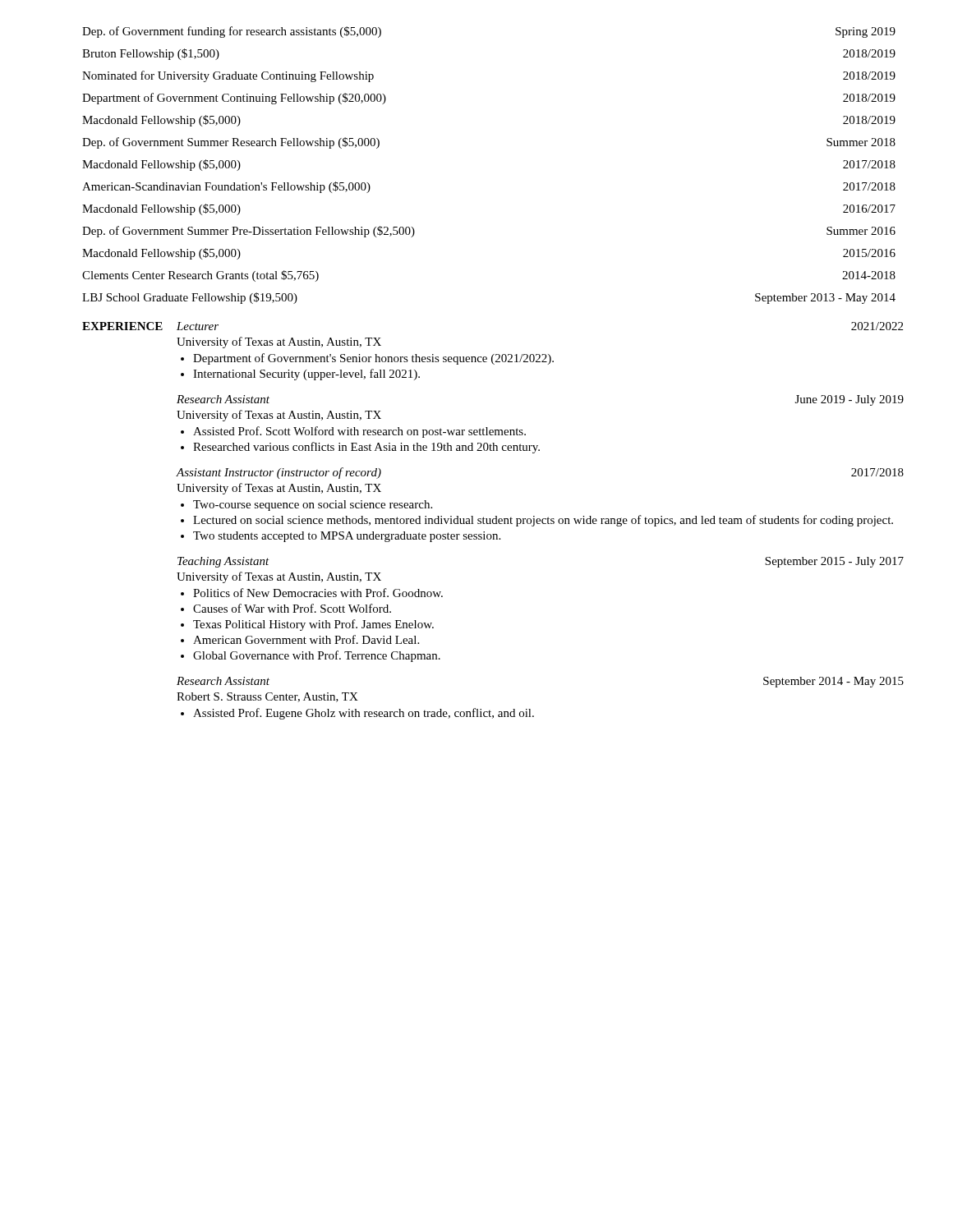Viewport: 953px width, 1232px height.
Task: Find the text starting "Teaching Assistant September 2015 -"
Action: click(x=216, y=562)
